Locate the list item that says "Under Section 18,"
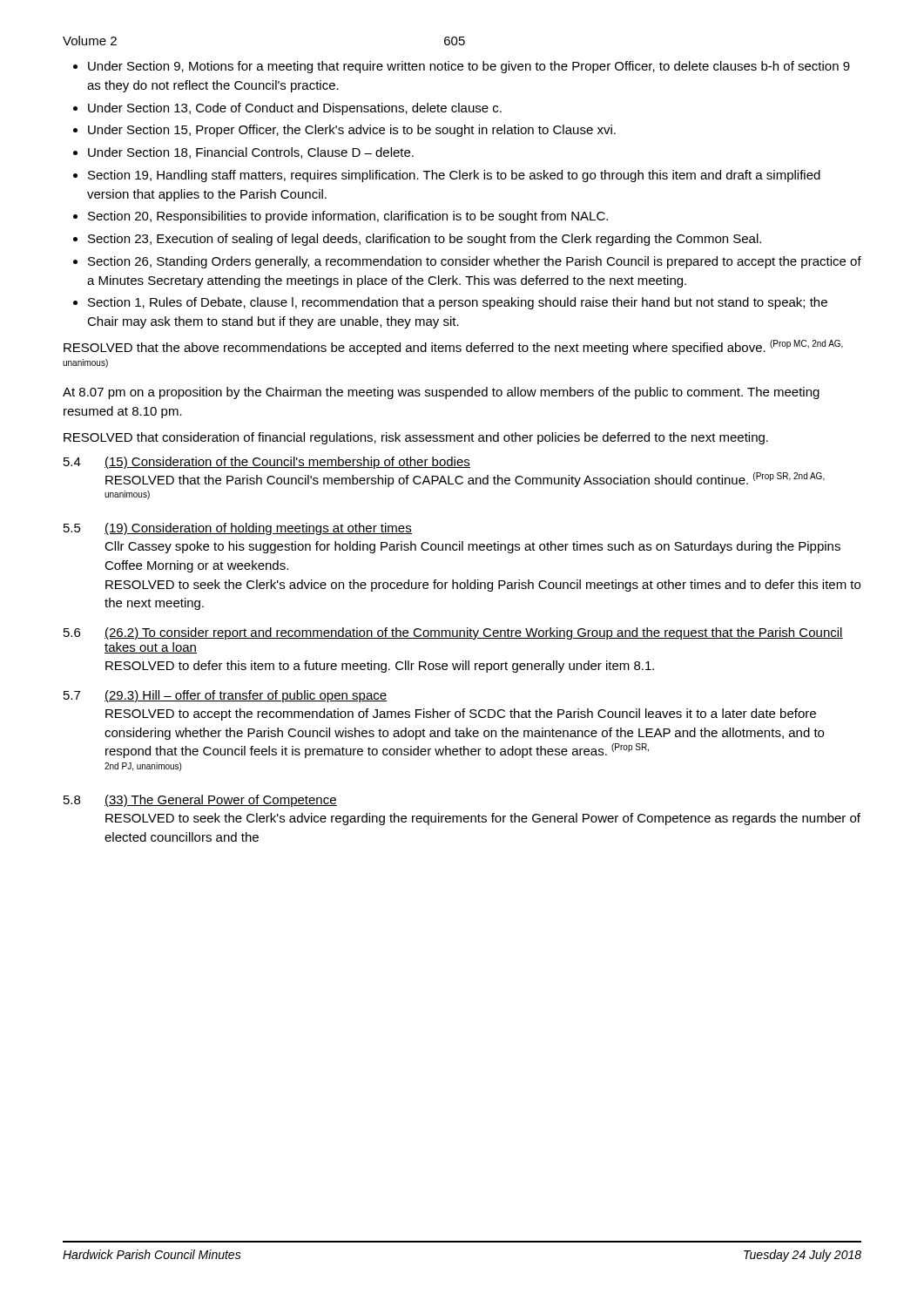 251,152
